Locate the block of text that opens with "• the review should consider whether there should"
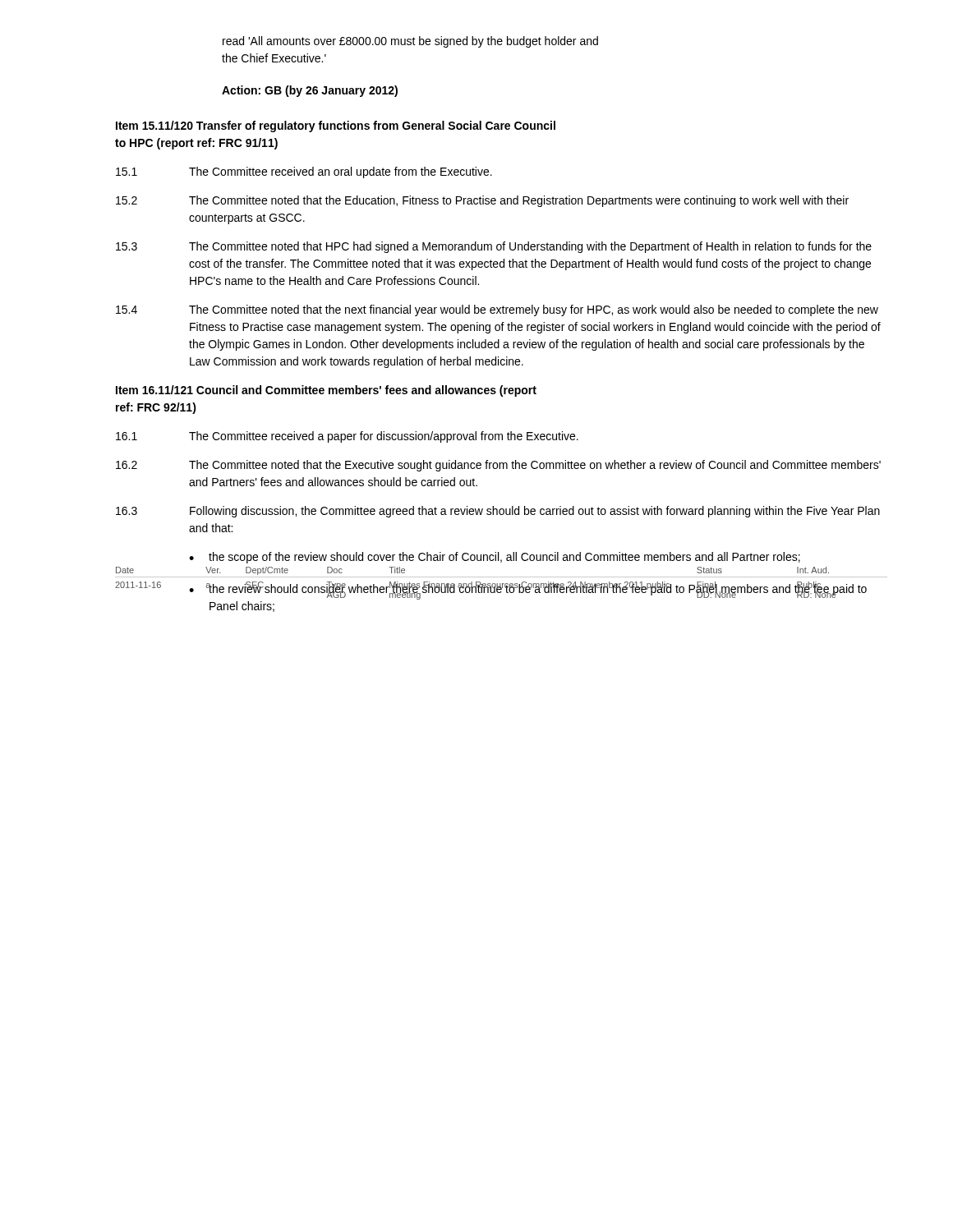953x1232 pixels. tap(538, 598)
